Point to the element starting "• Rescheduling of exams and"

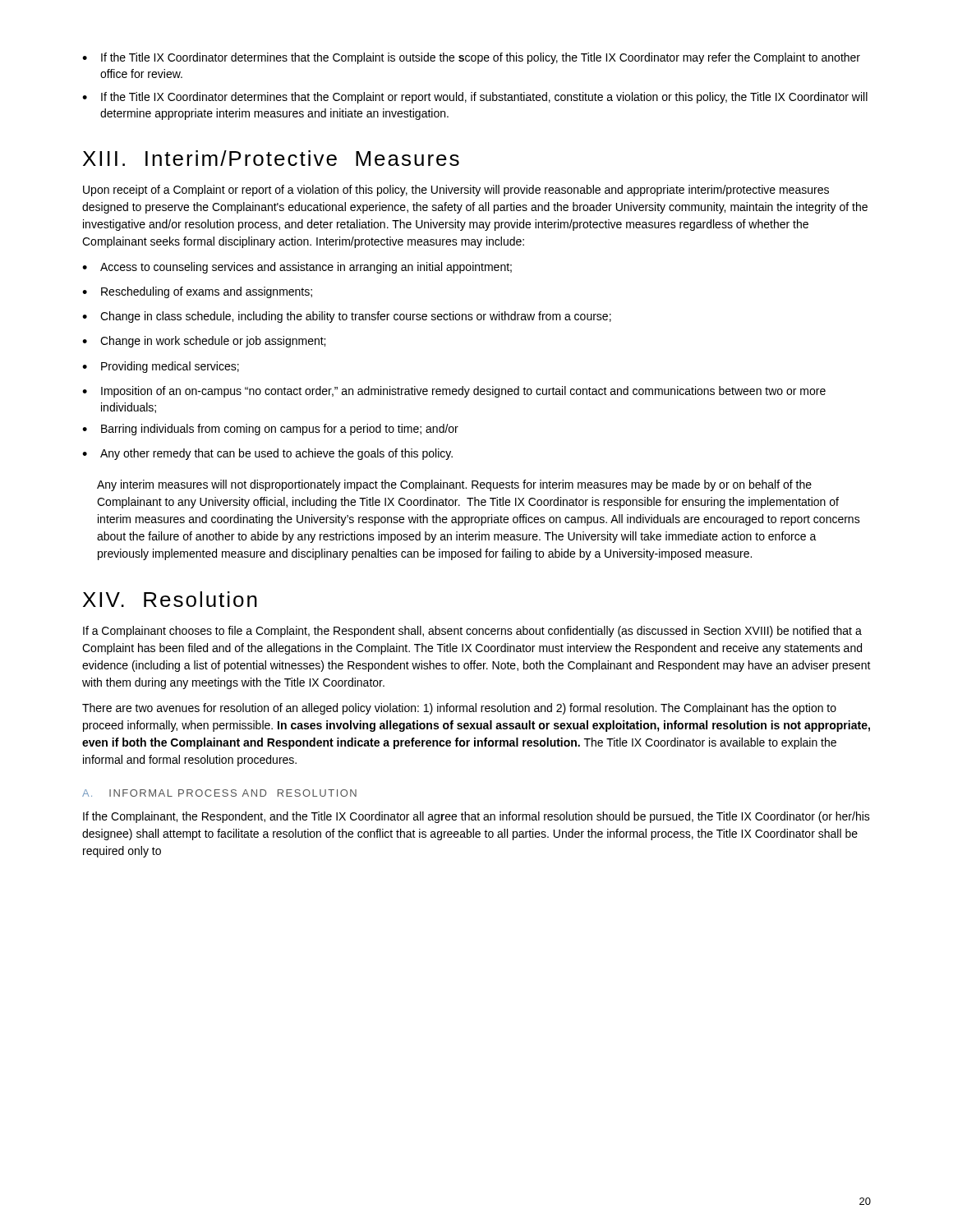(197, 292)
